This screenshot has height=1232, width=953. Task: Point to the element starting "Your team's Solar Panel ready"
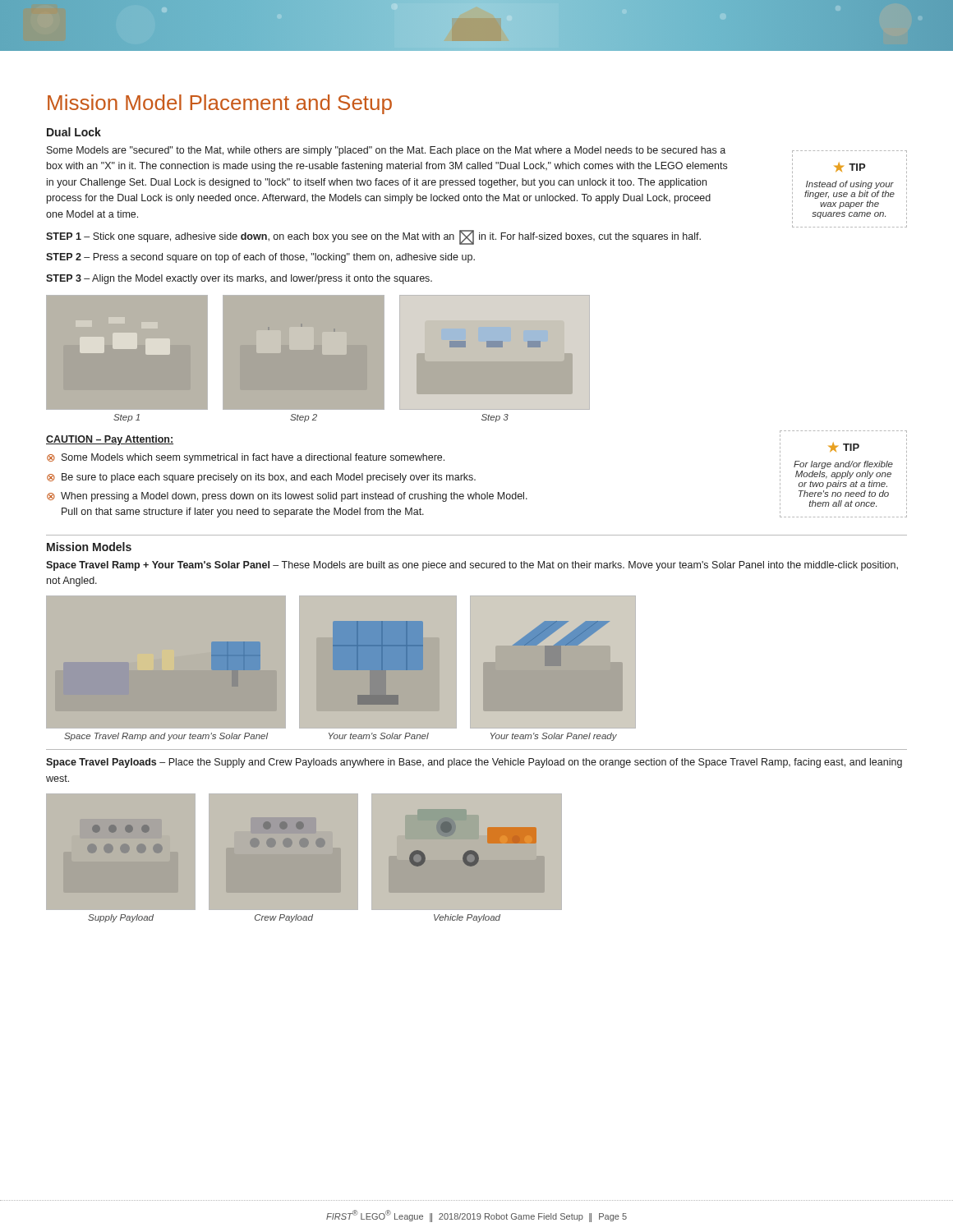[x=553, y=736]
